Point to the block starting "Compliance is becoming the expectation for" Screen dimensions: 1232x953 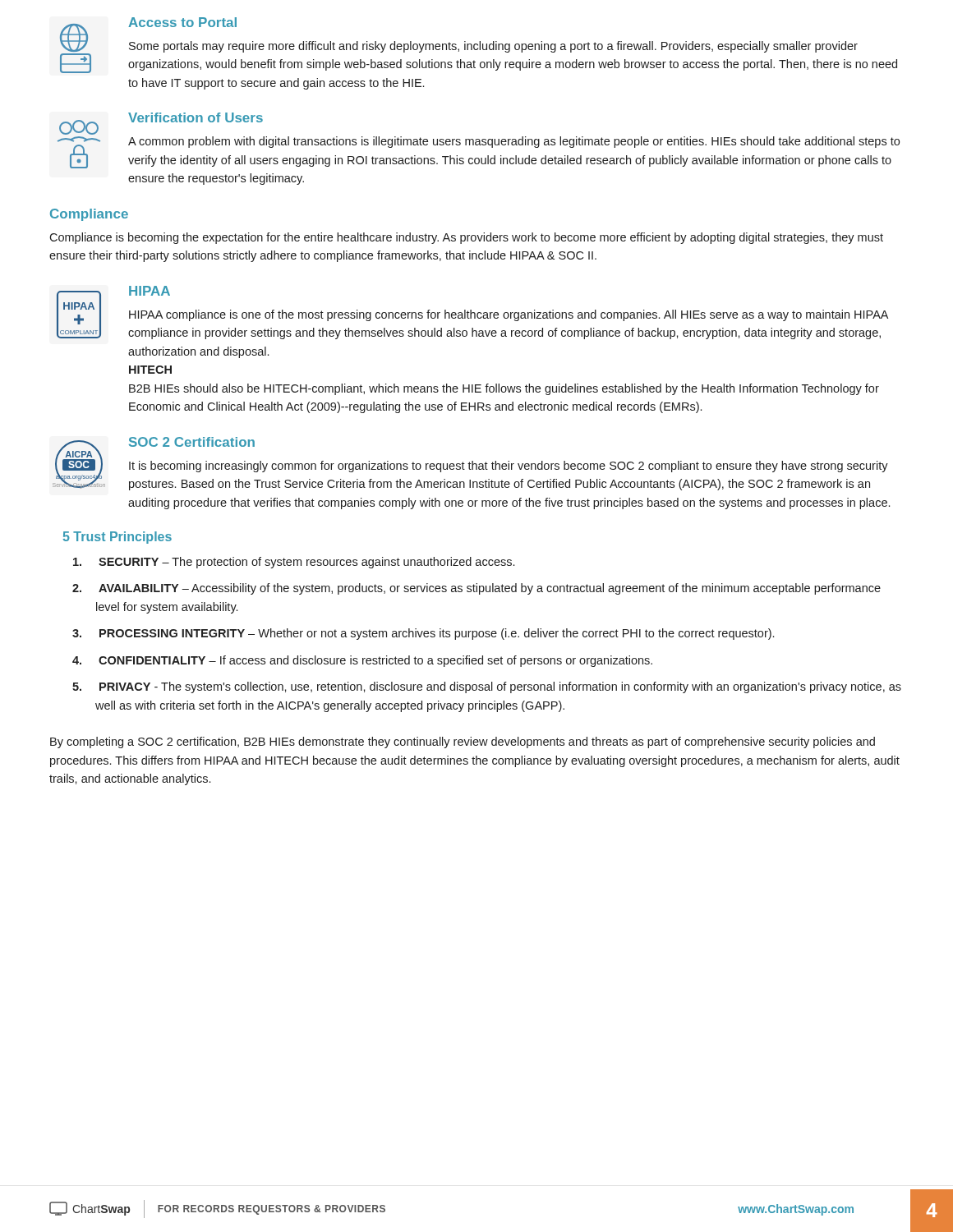click(466, 246)
